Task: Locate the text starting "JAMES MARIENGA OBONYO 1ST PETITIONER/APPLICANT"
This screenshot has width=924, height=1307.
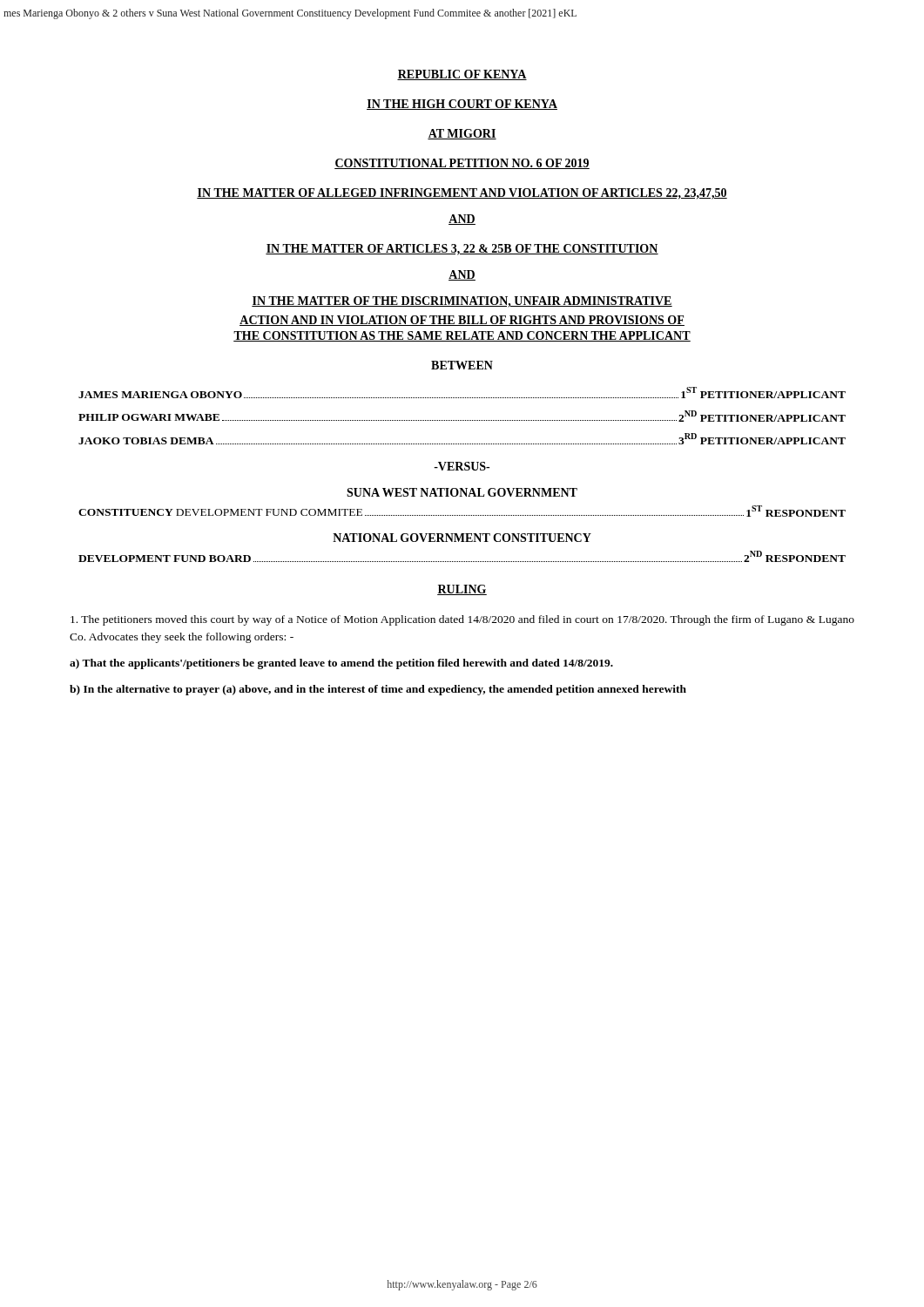Action: coord(462,393)
